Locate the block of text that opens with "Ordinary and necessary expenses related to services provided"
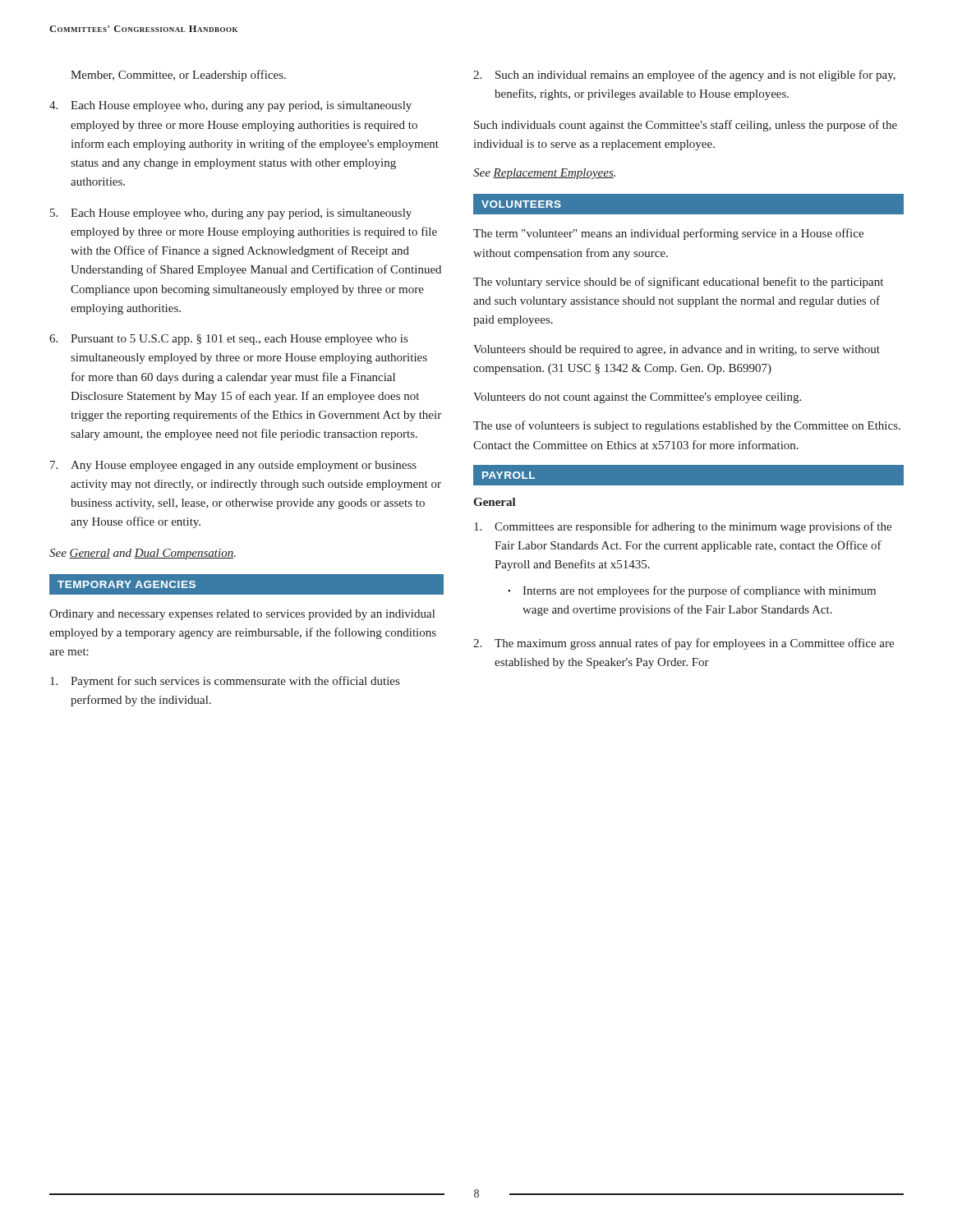 (x=243, y=632)
